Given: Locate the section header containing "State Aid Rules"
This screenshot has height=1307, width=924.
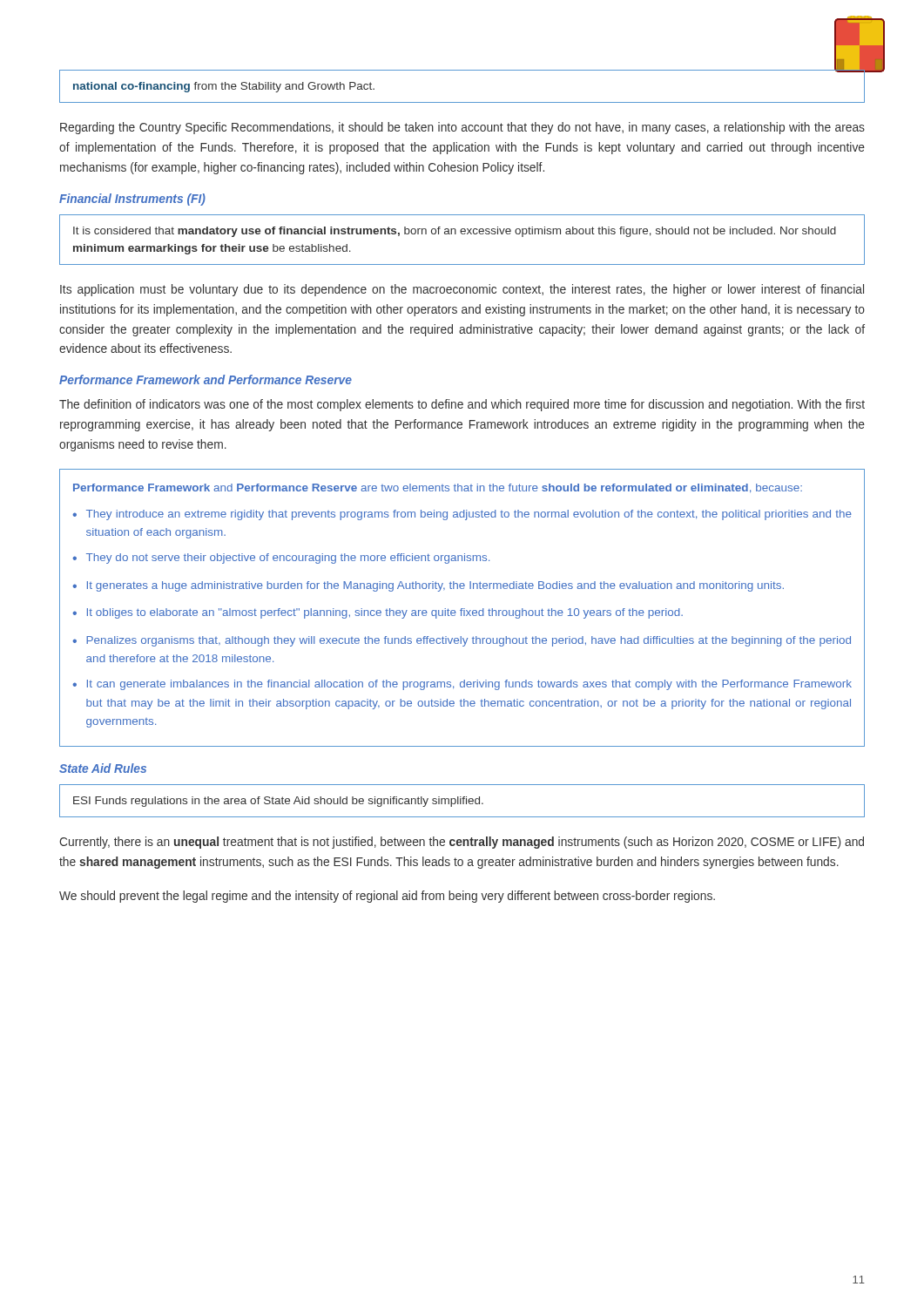Looking at the screenshot, I should (x=103, y=769).
